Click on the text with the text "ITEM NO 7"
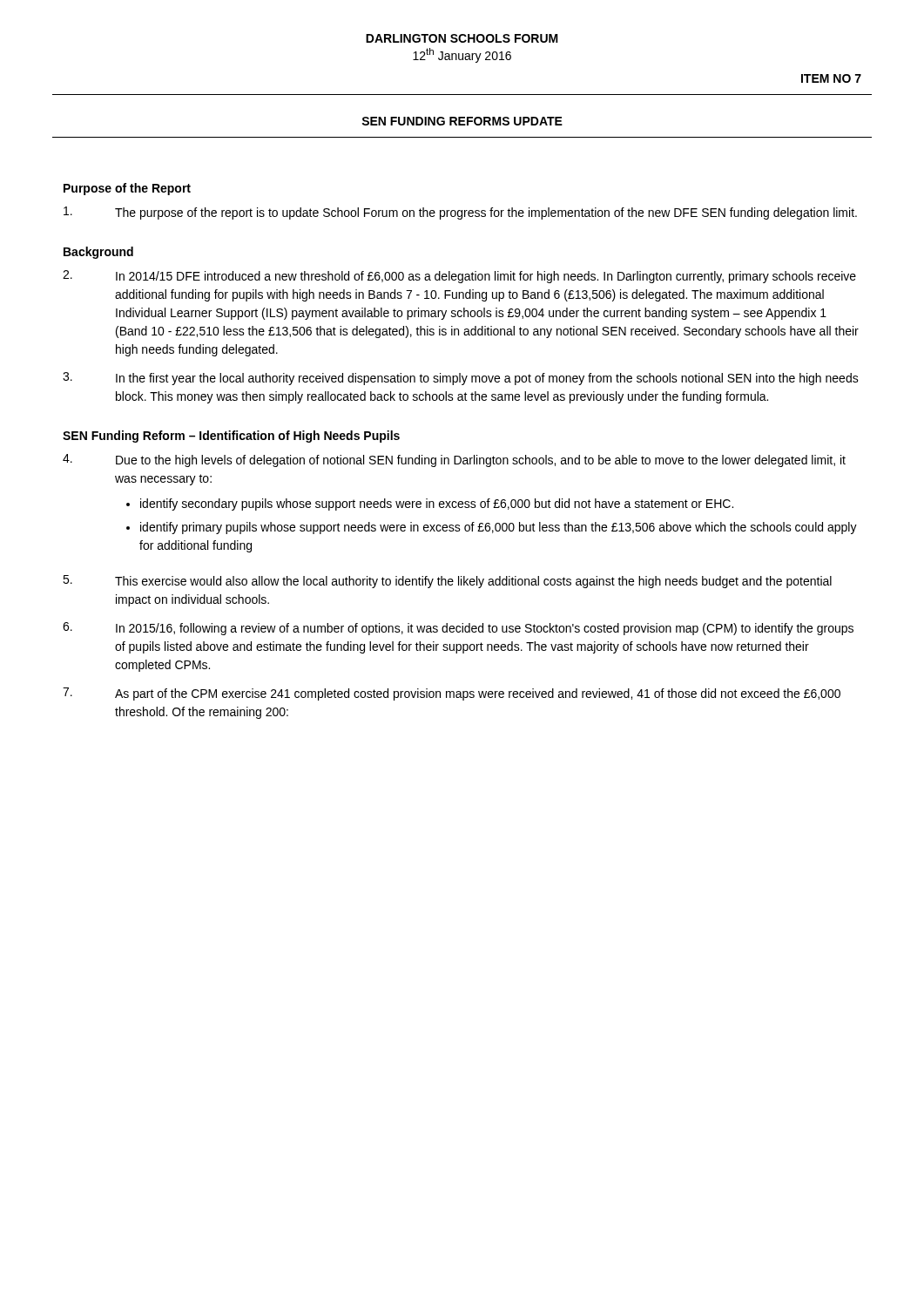 tap(831, 78)
